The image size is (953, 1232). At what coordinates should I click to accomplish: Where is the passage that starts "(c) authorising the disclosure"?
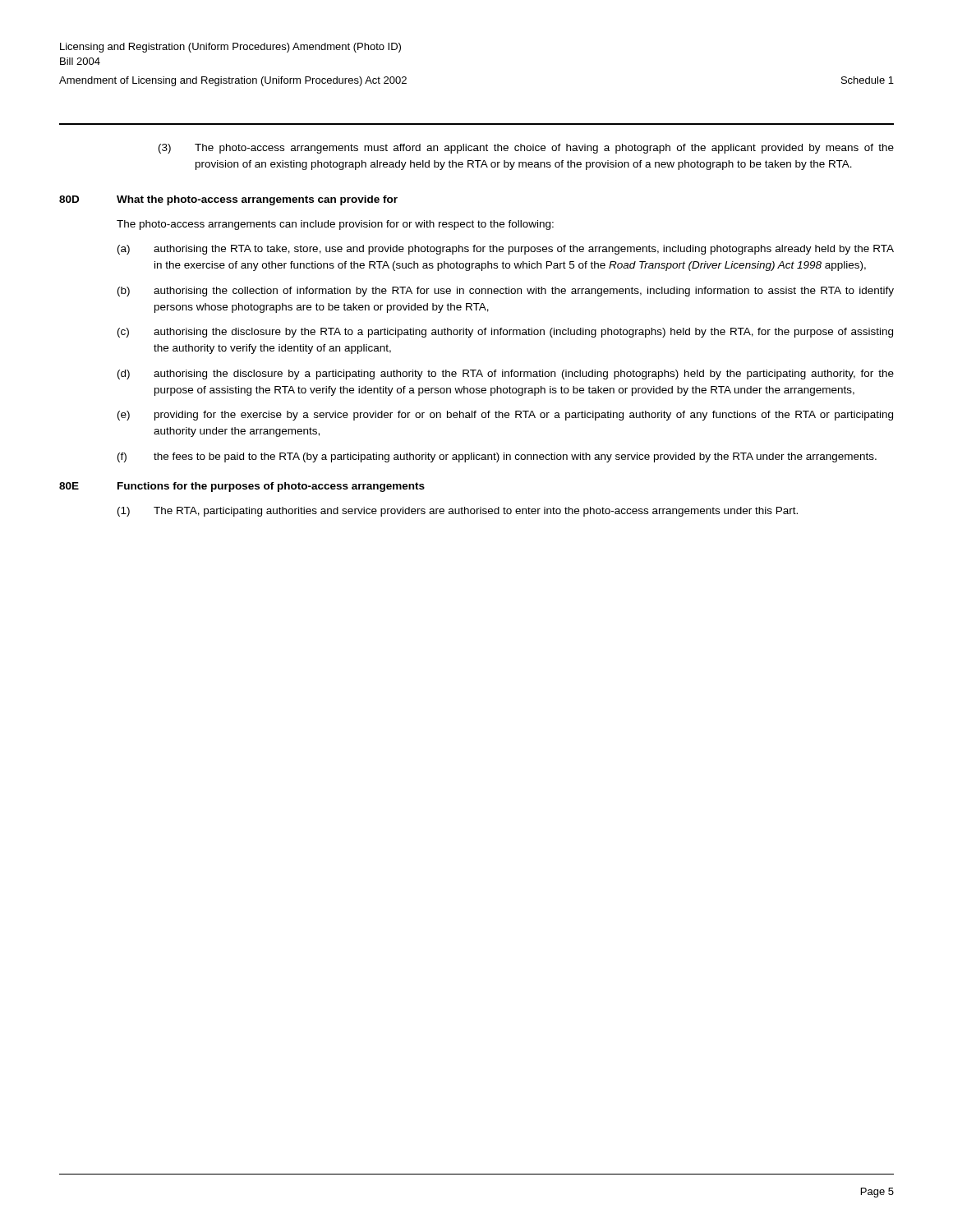[x=505, y=340]
